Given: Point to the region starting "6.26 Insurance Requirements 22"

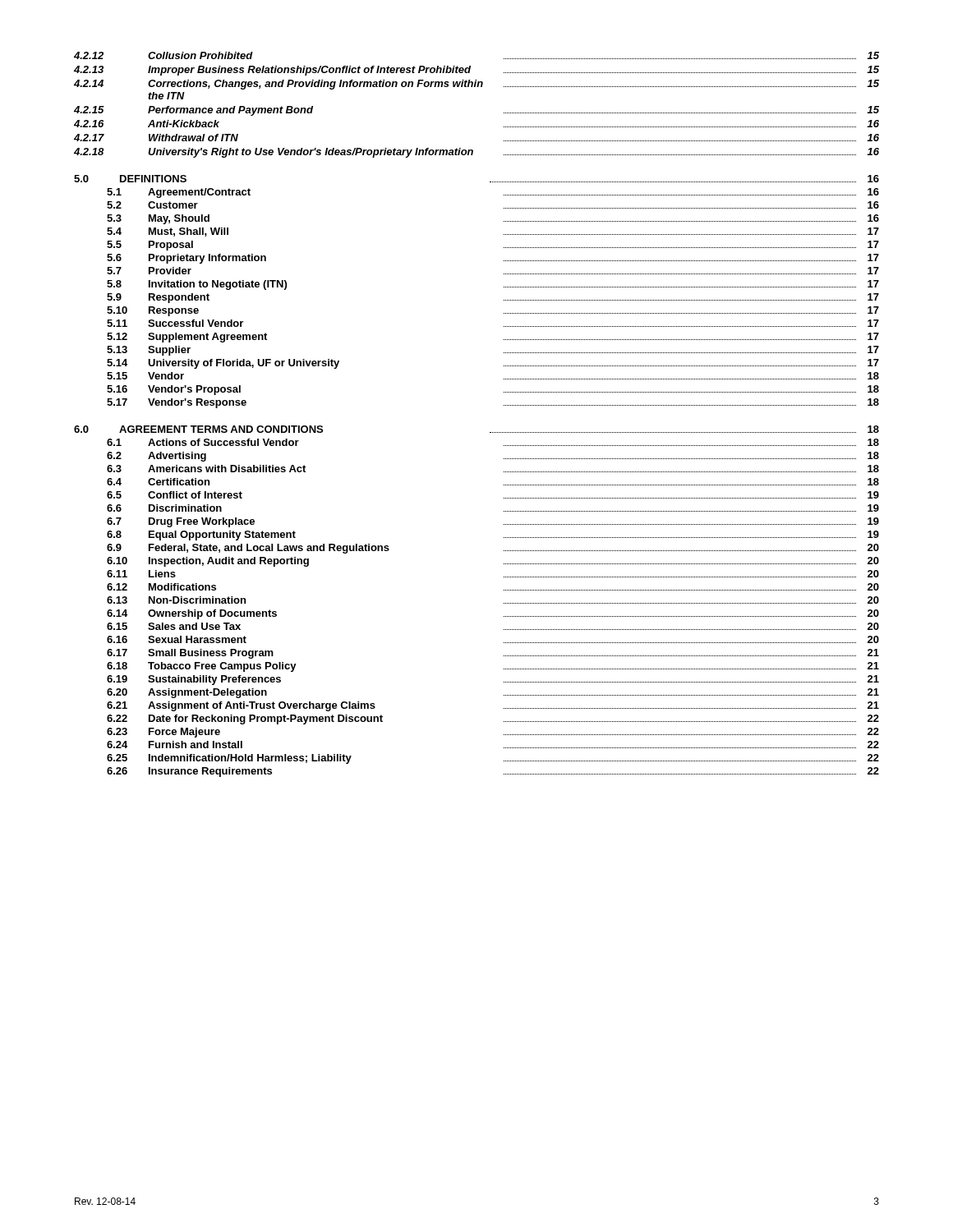Looking at the screenshot, I should point(493,771).
